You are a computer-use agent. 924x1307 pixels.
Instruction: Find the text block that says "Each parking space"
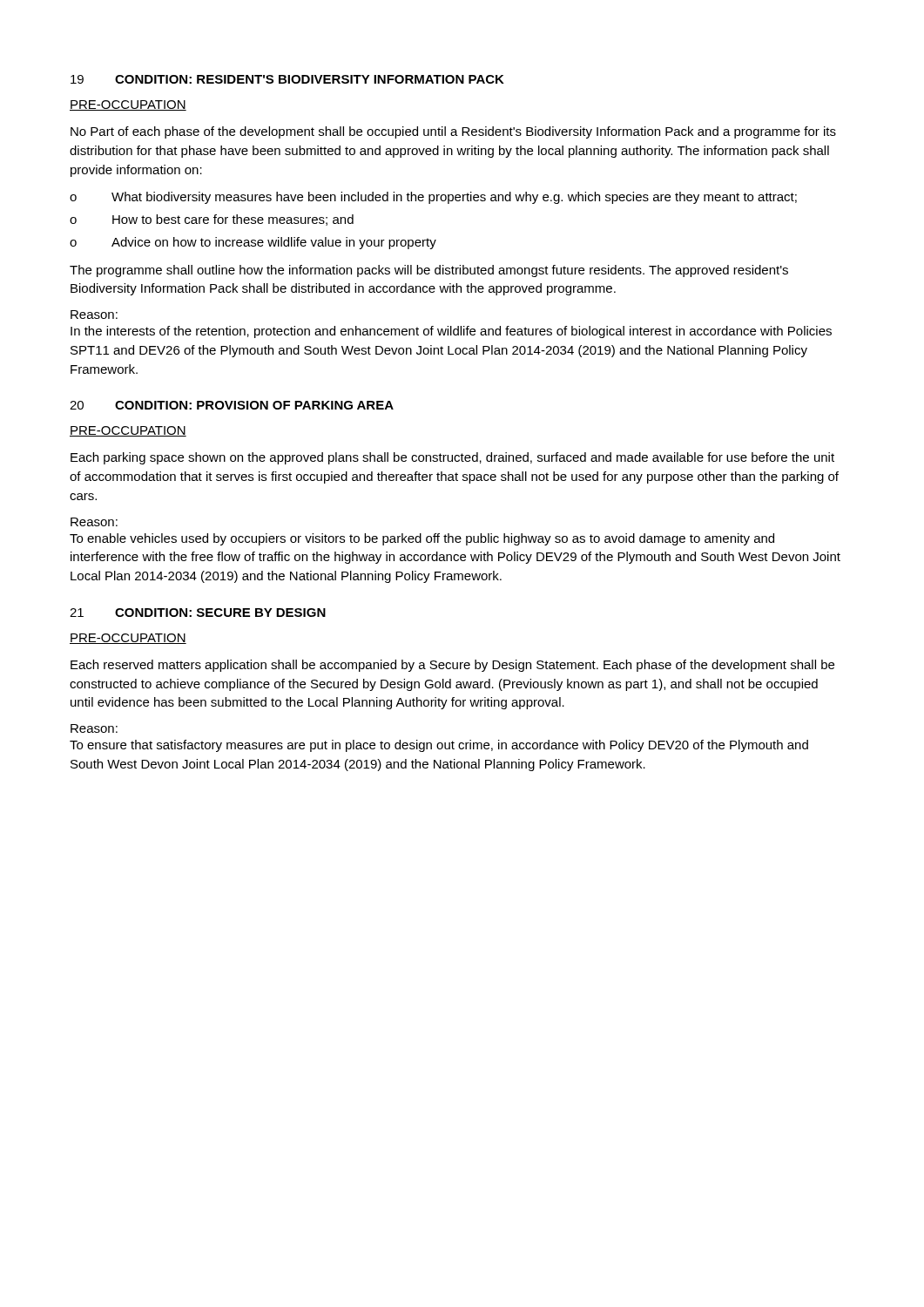pyautogui.click(x=454, y=476)
